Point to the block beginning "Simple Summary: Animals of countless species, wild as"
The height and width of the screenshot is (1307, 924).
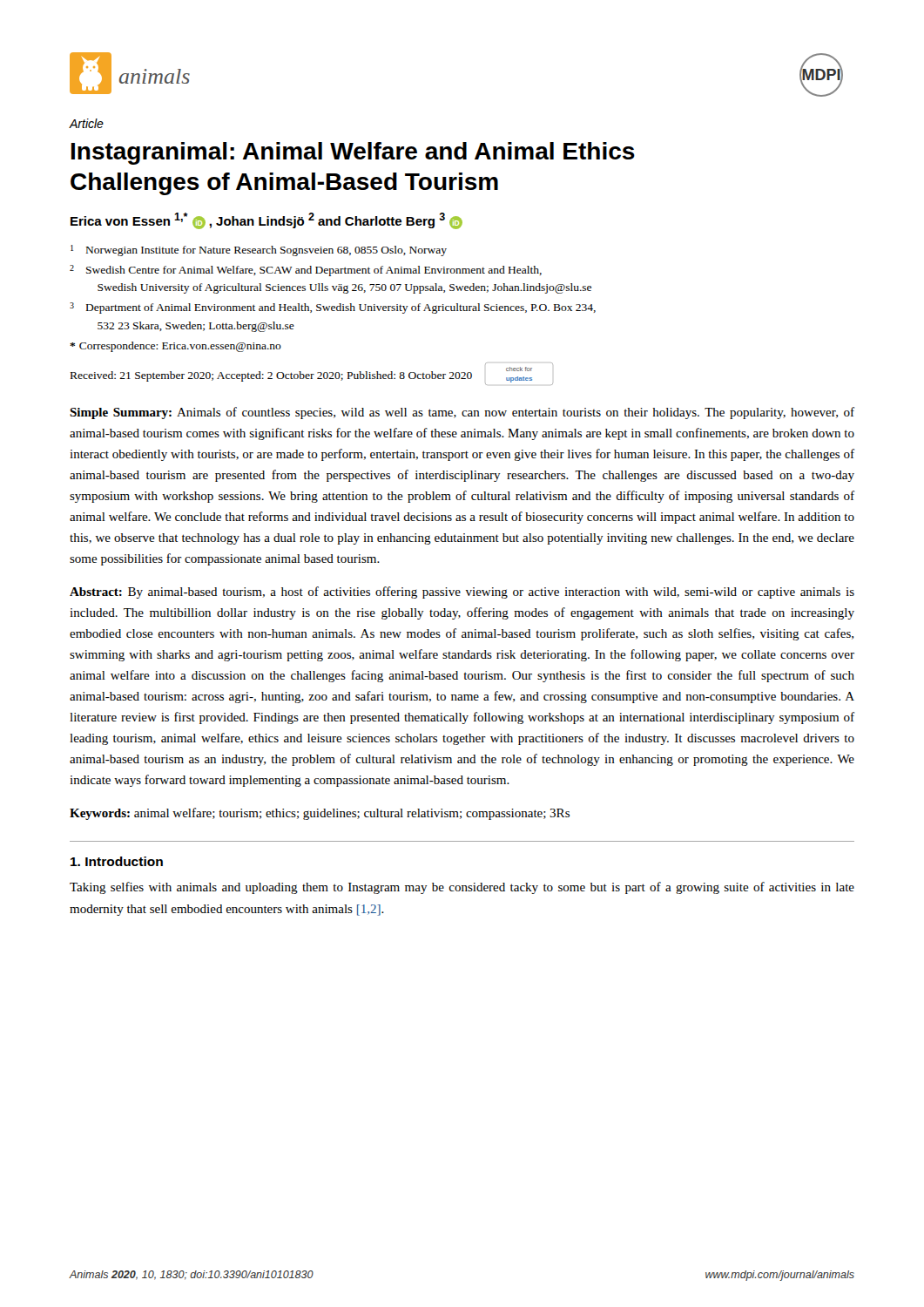462,485
